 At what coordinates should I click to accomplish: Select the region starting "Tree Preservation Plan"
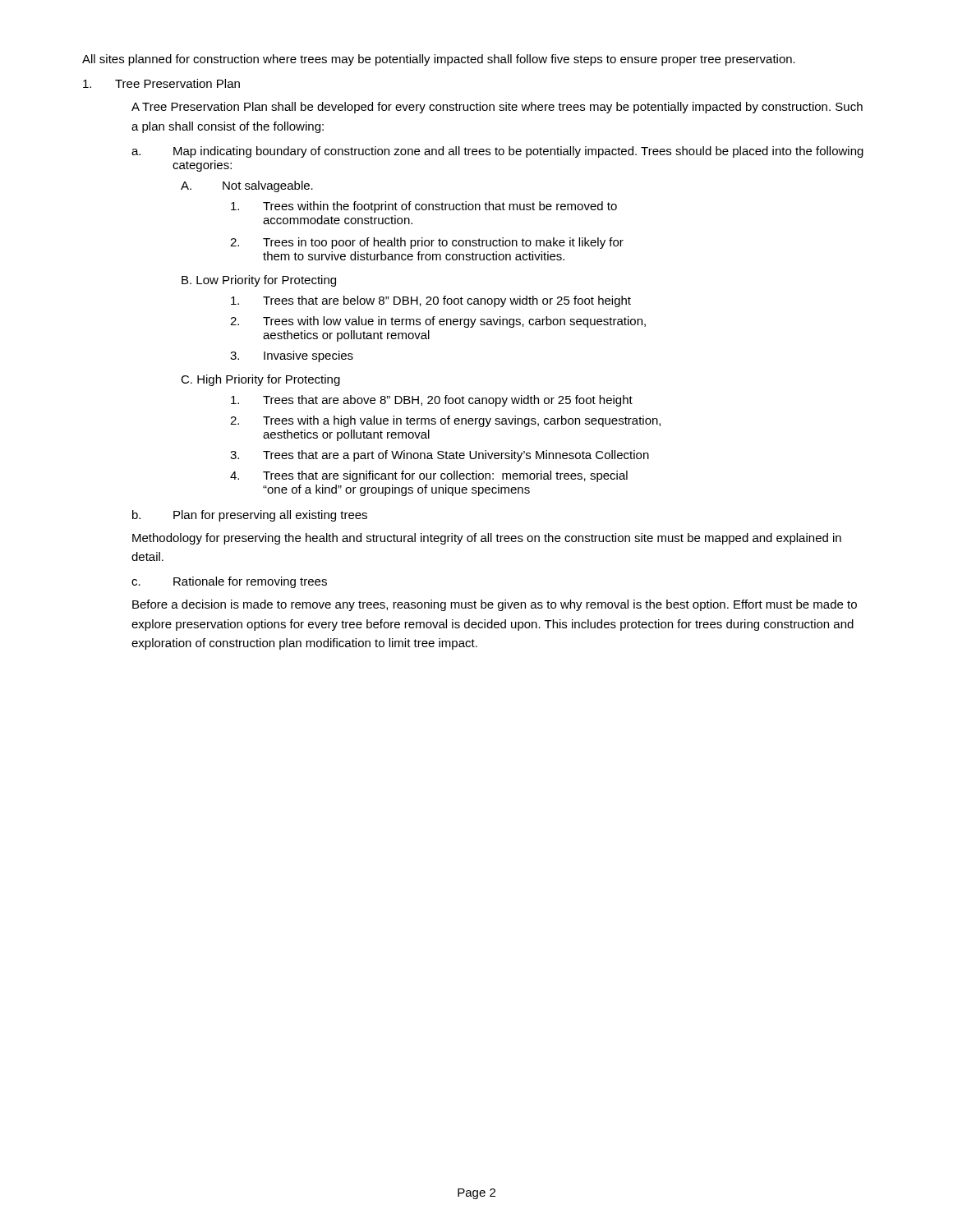click(x=161, y=84)
